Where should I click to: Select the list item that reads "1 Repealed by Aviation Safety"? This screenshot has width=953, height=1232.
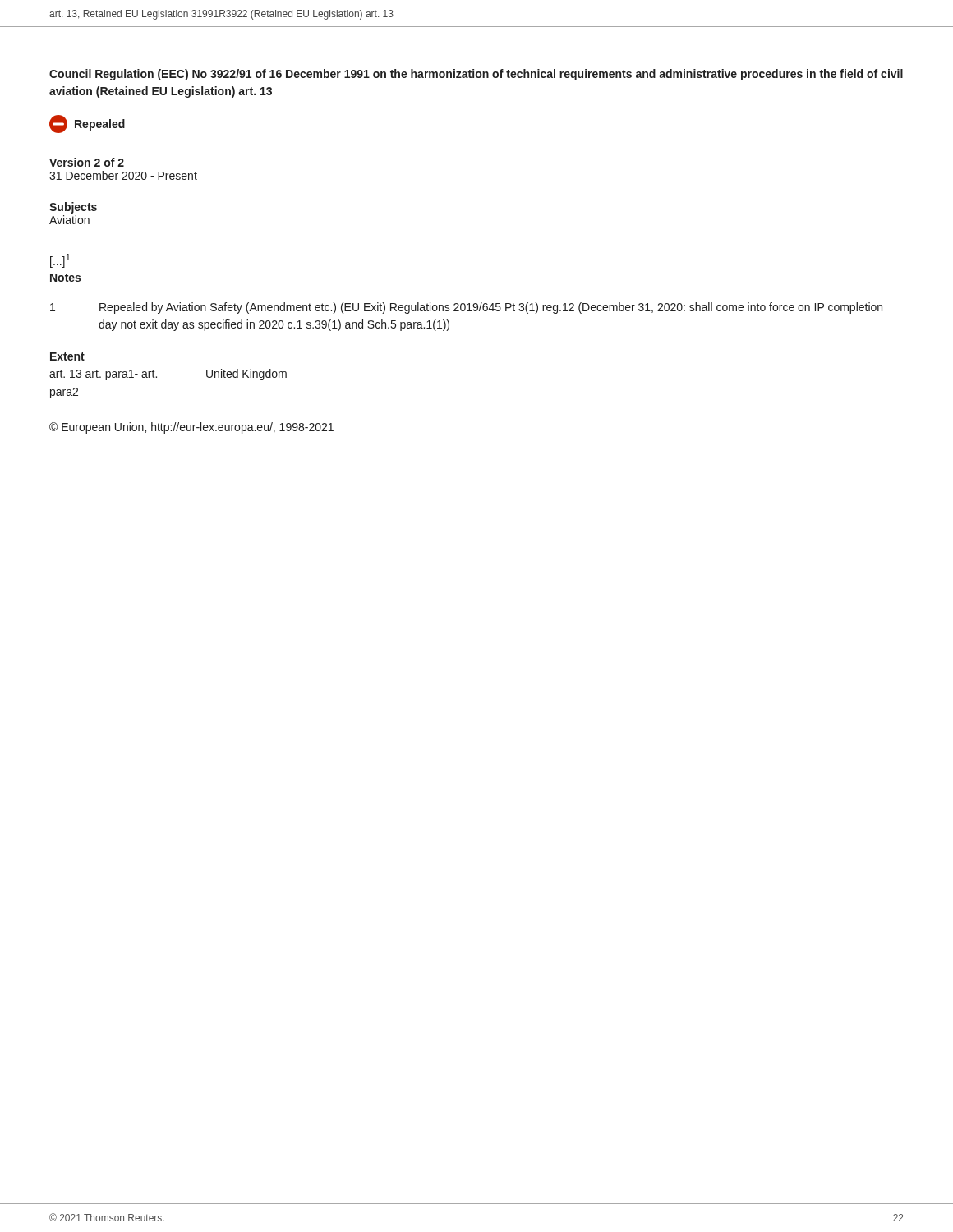[476, 316]
